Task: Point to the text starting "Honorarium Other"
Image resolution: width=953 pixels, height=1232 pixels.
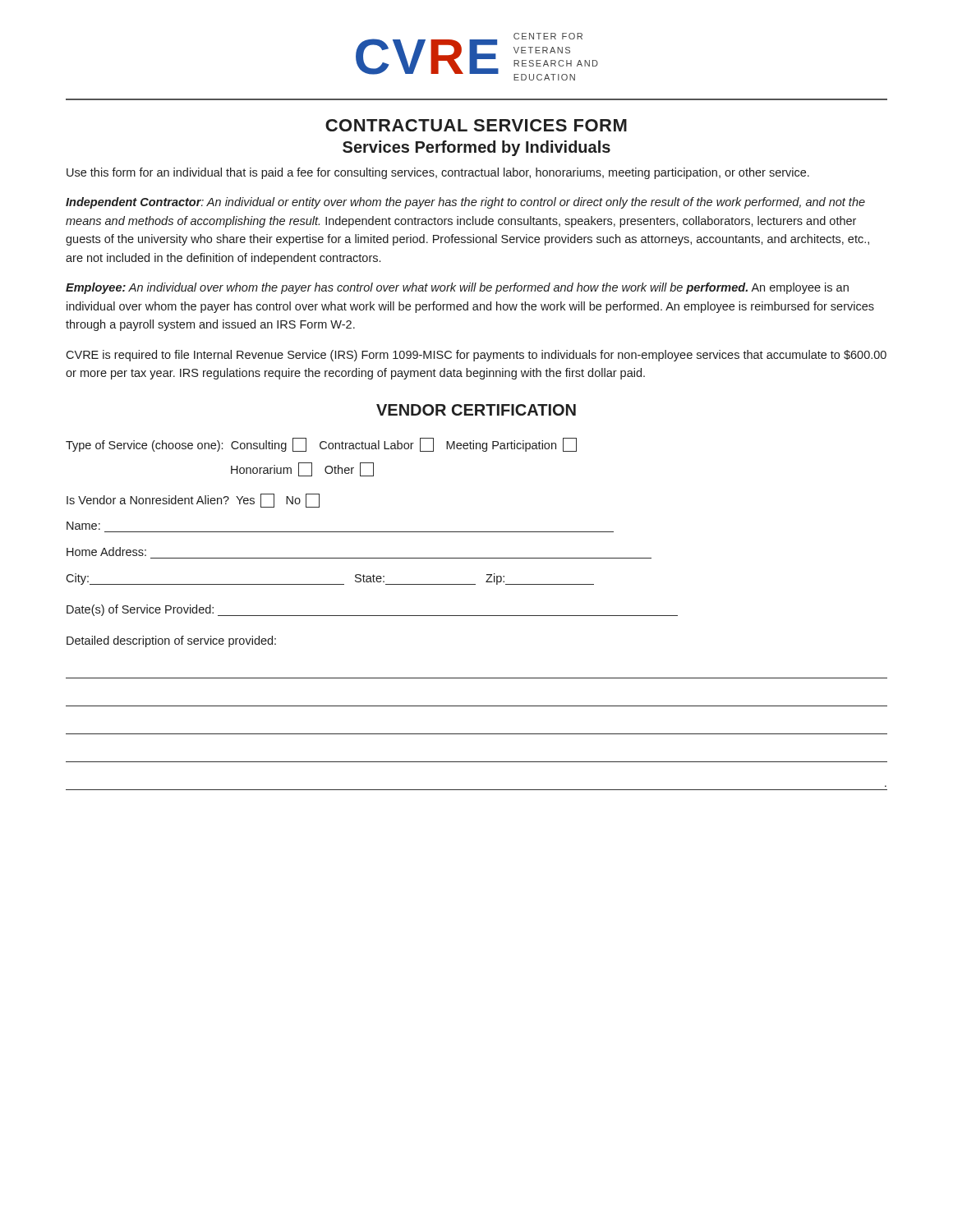Action: point(302,470)
